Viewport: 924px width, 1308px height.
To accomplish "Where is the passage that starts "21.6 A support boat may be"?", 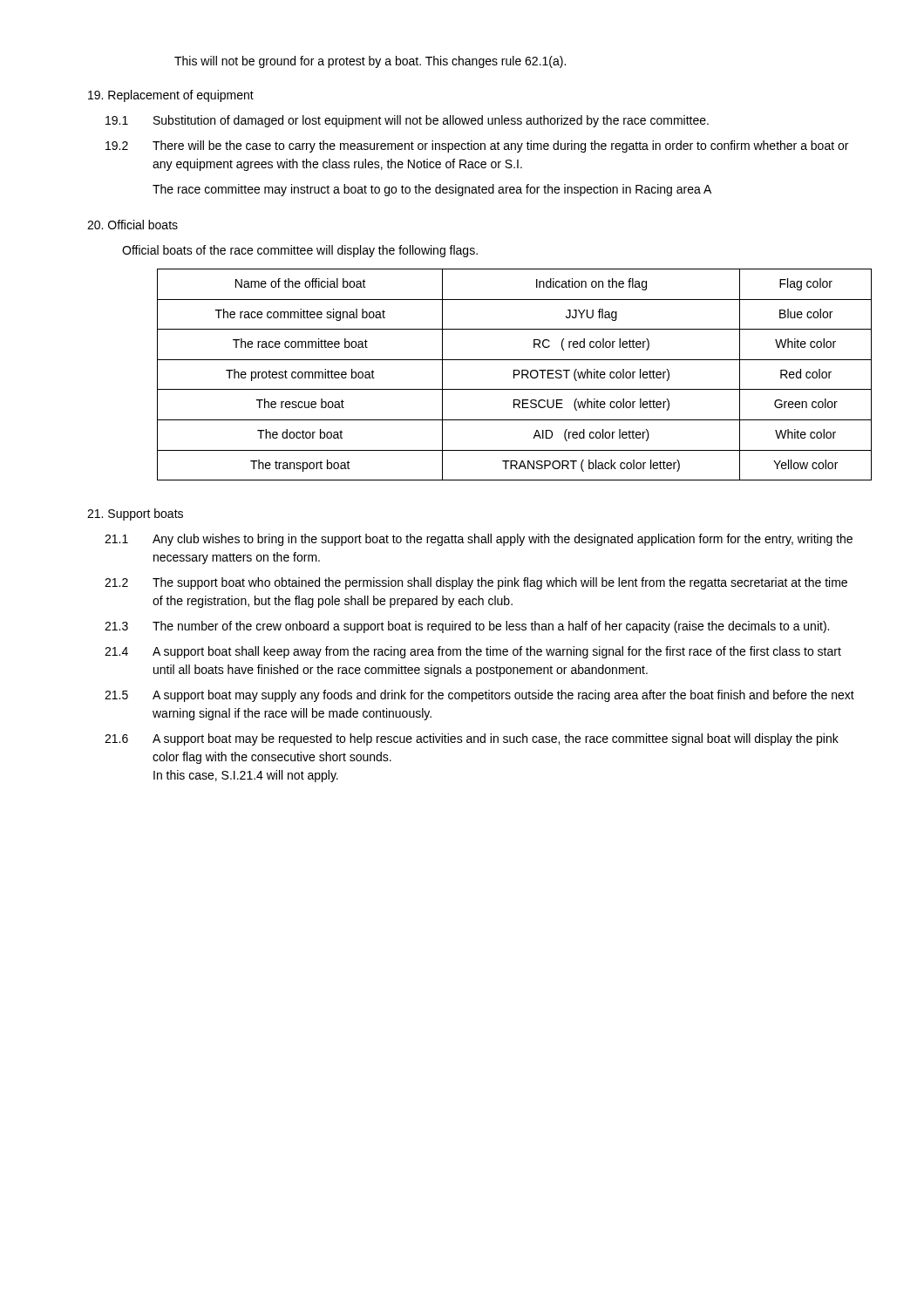I will (x=472, y=739).
